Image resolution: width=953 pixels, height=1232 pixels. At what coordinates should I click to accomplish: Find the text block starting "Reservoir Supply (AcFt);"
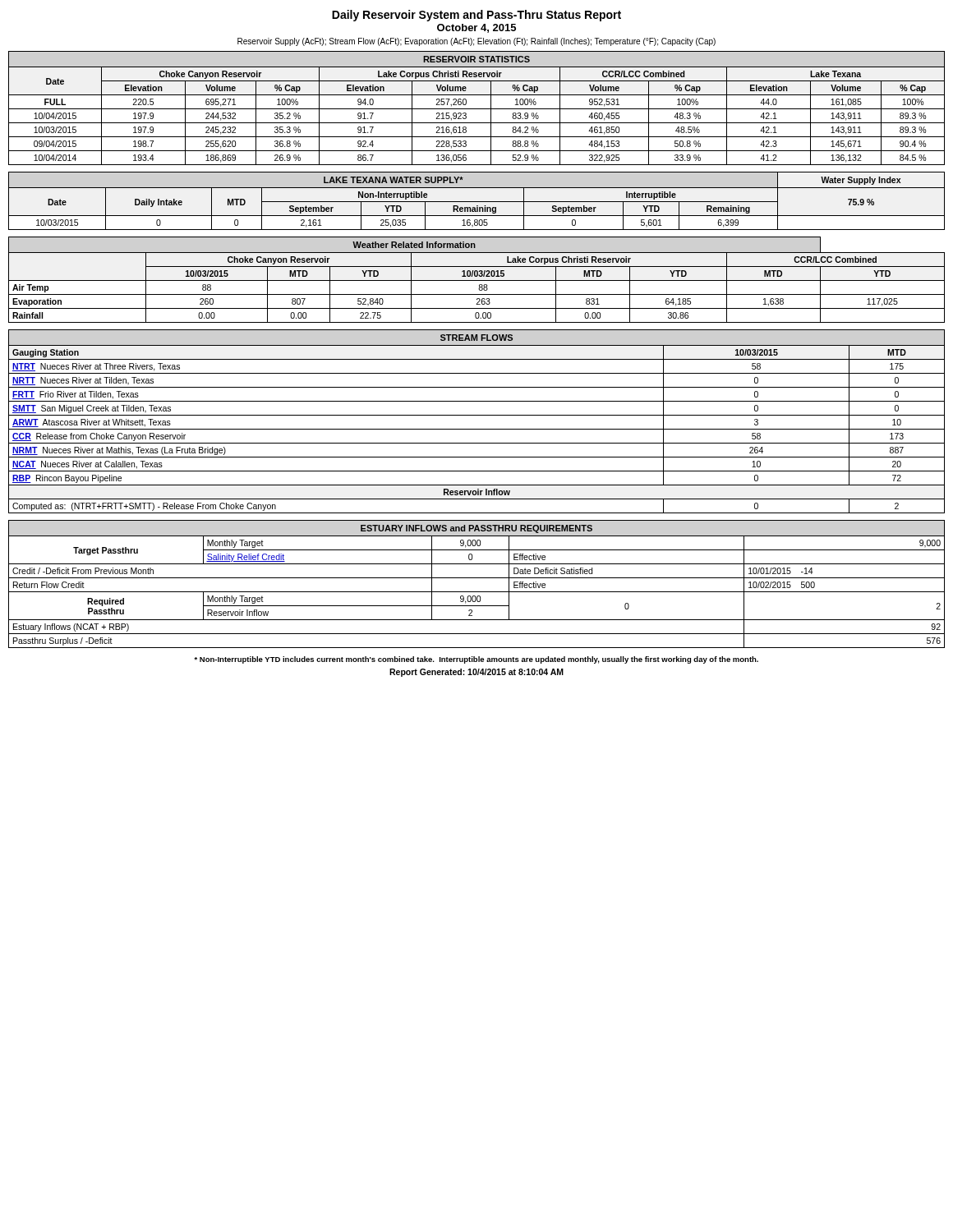476,41
